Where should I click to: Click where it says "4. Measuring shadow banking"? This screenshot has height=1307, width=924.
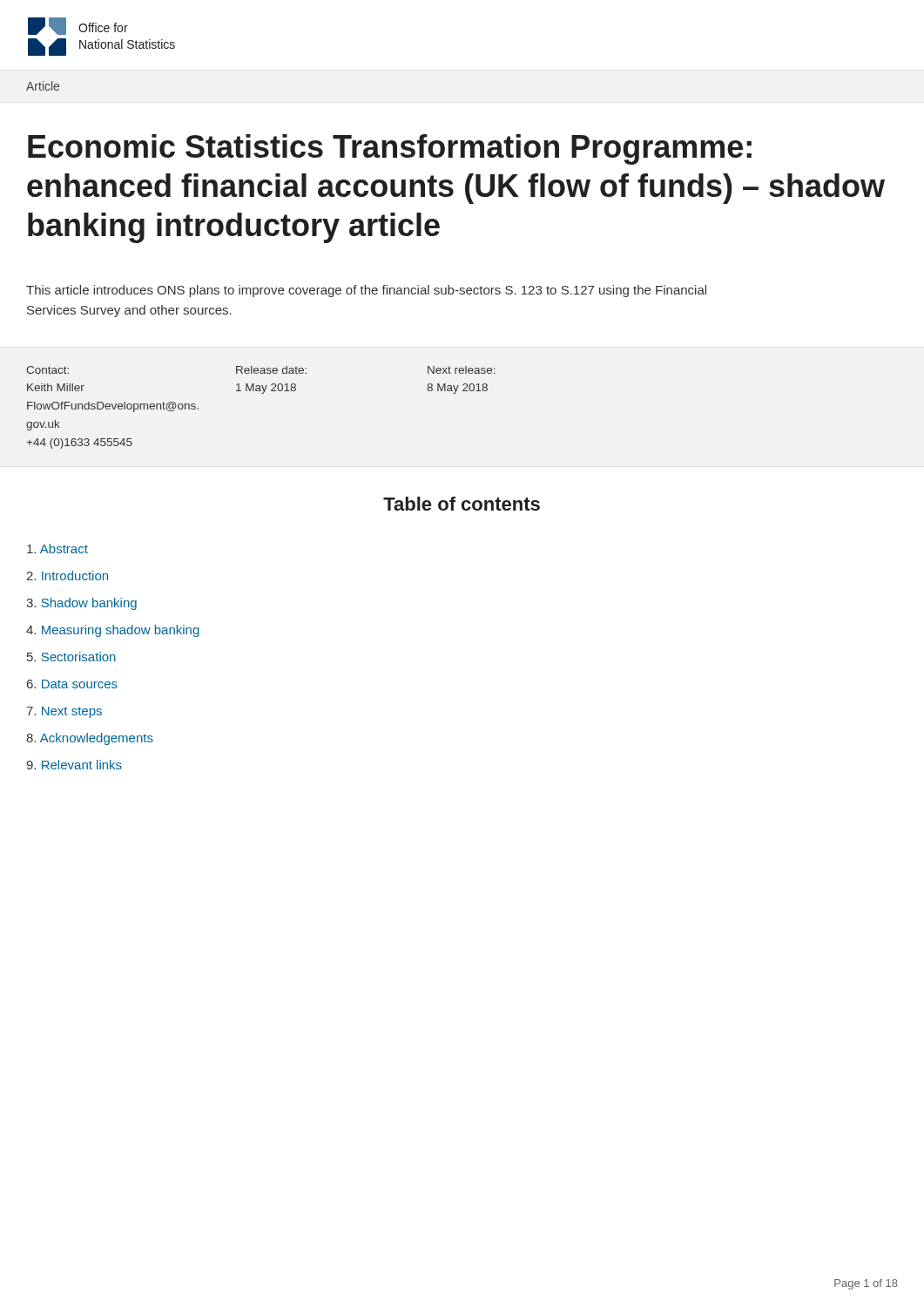[x=113, y=630]
